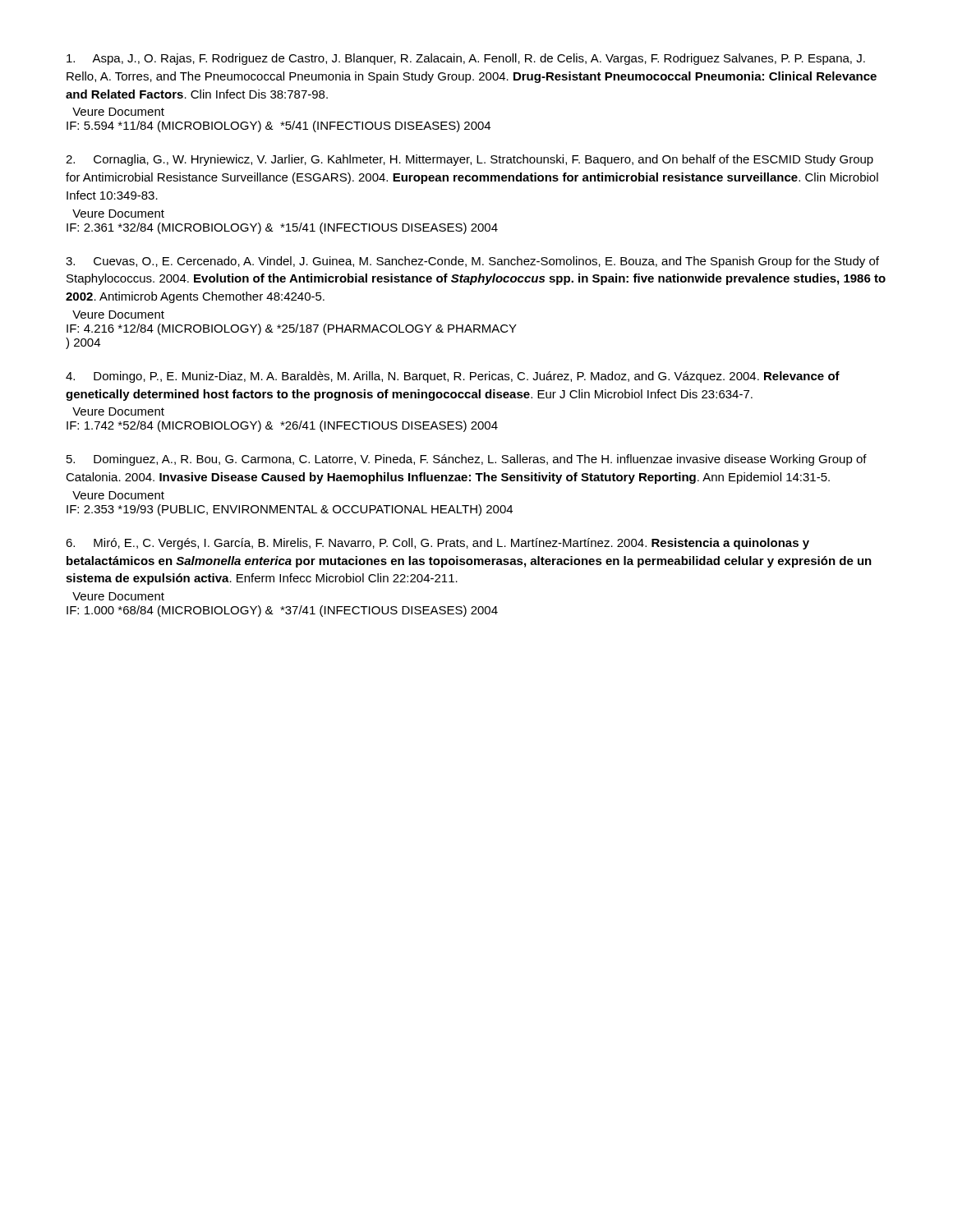Locate the list item containing "6. Miró, E., C. Vergés, I."
Viewport: 953px width, 1232px height.
coord(476,575)
